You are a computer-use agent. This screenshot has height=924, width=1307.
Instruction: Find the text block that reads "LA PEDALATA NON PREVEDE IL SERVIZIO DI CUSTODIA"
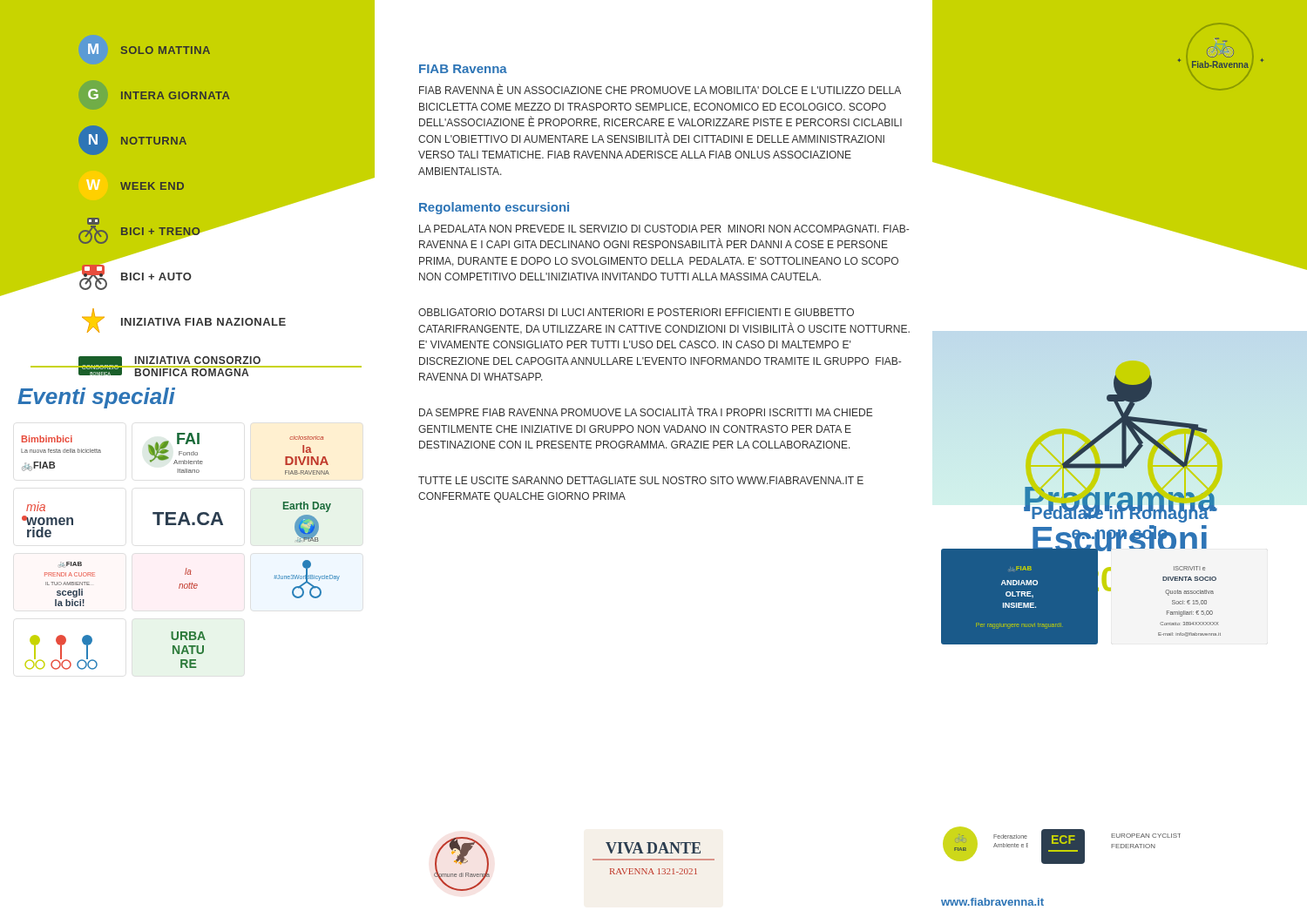664,253
